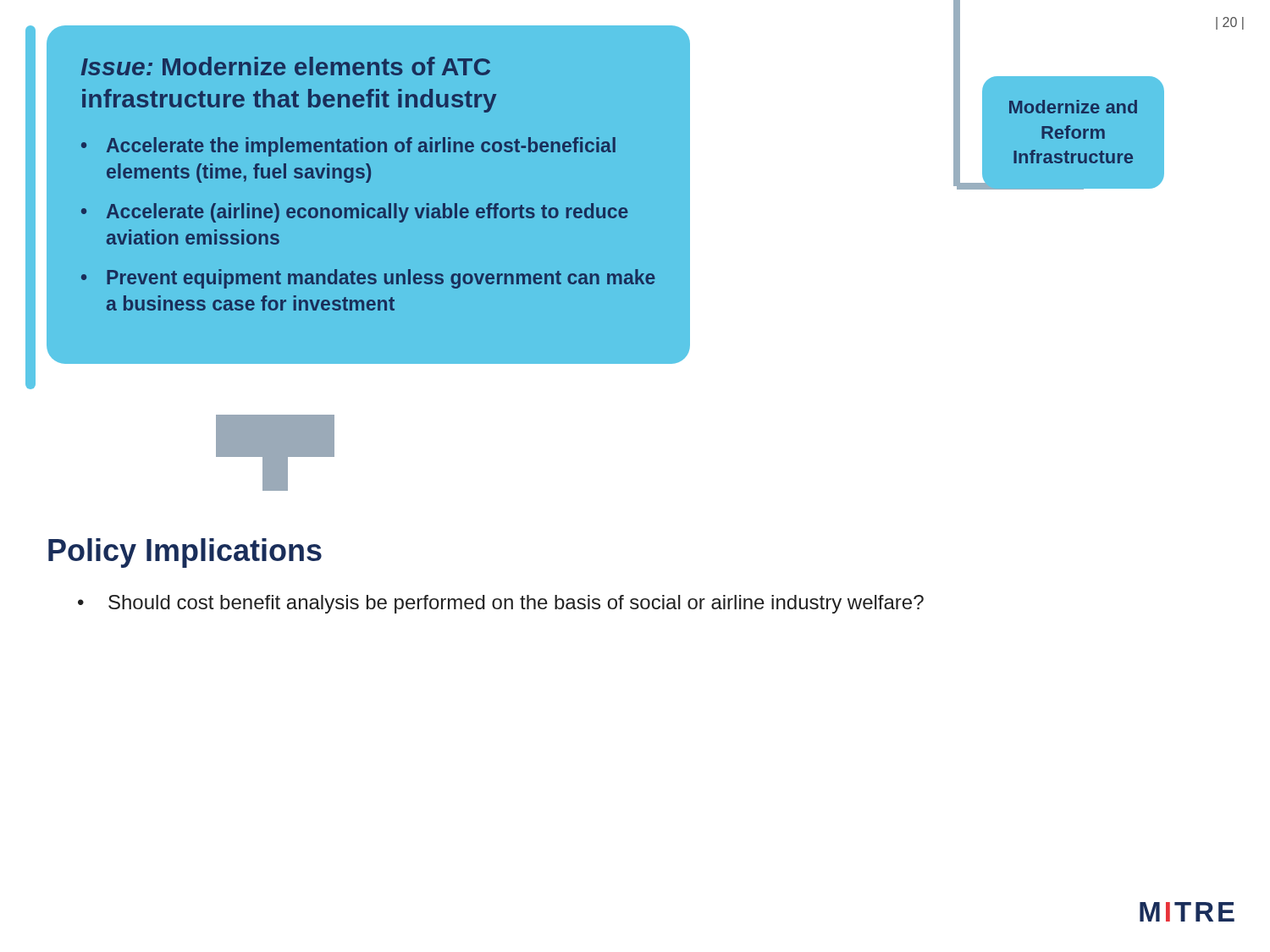Click on the region starting "• Should cost benefit analysis be"

point(638,602)
